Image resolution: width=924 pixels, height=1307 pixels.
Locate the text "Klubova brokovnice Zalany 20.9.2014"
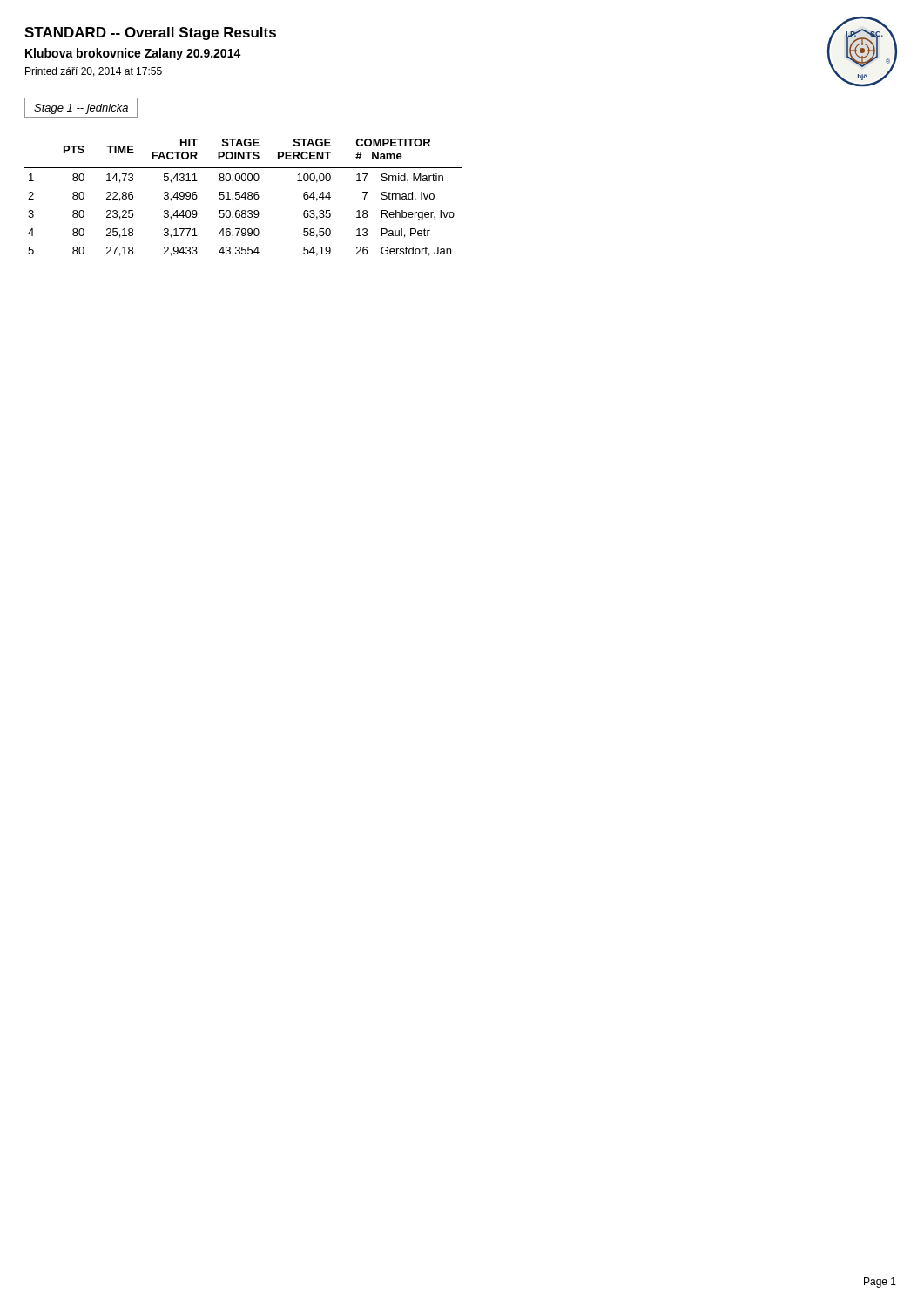(x=133, y=53)
